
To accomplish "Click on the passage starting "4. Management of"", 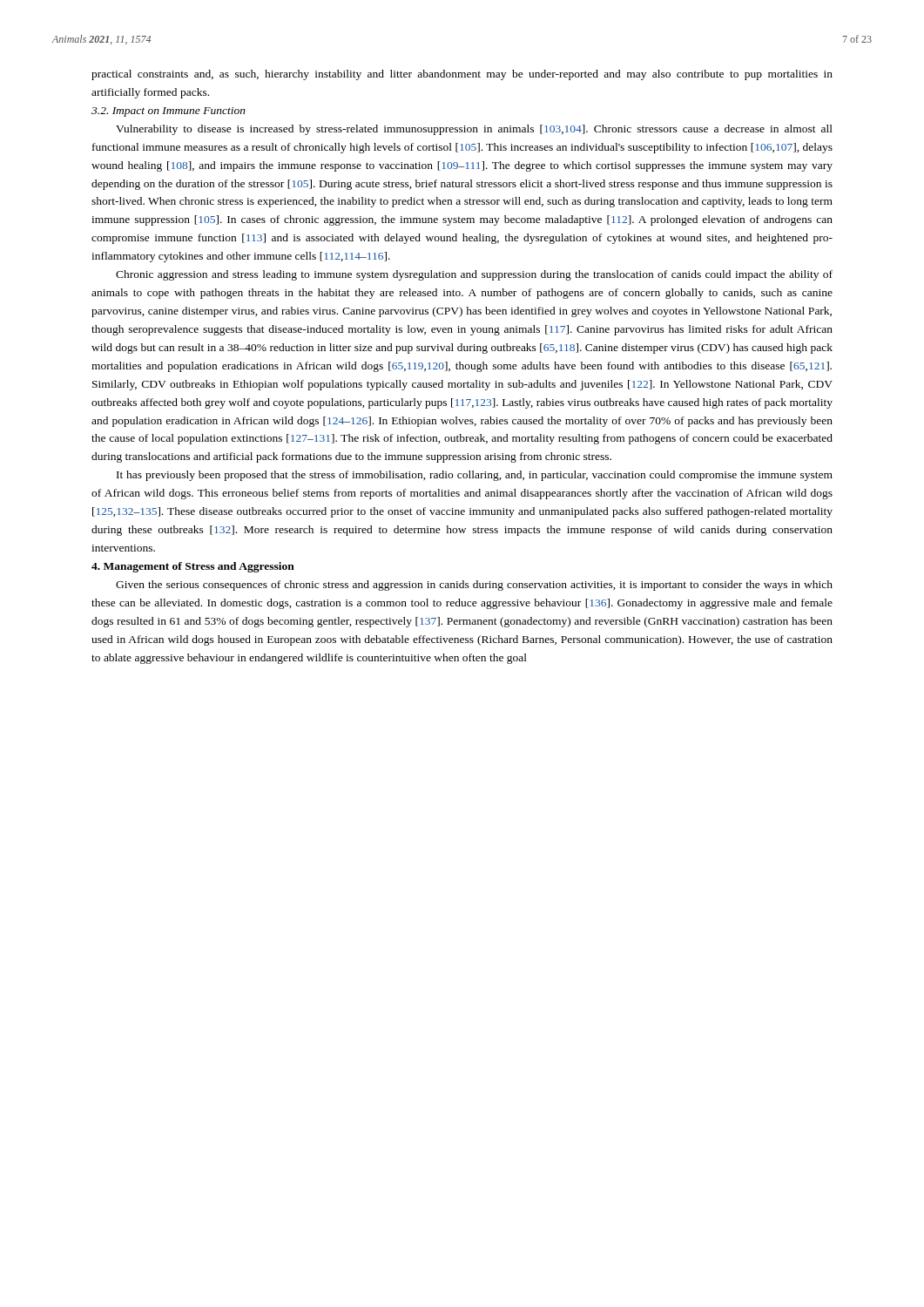I will coord(193,567).
